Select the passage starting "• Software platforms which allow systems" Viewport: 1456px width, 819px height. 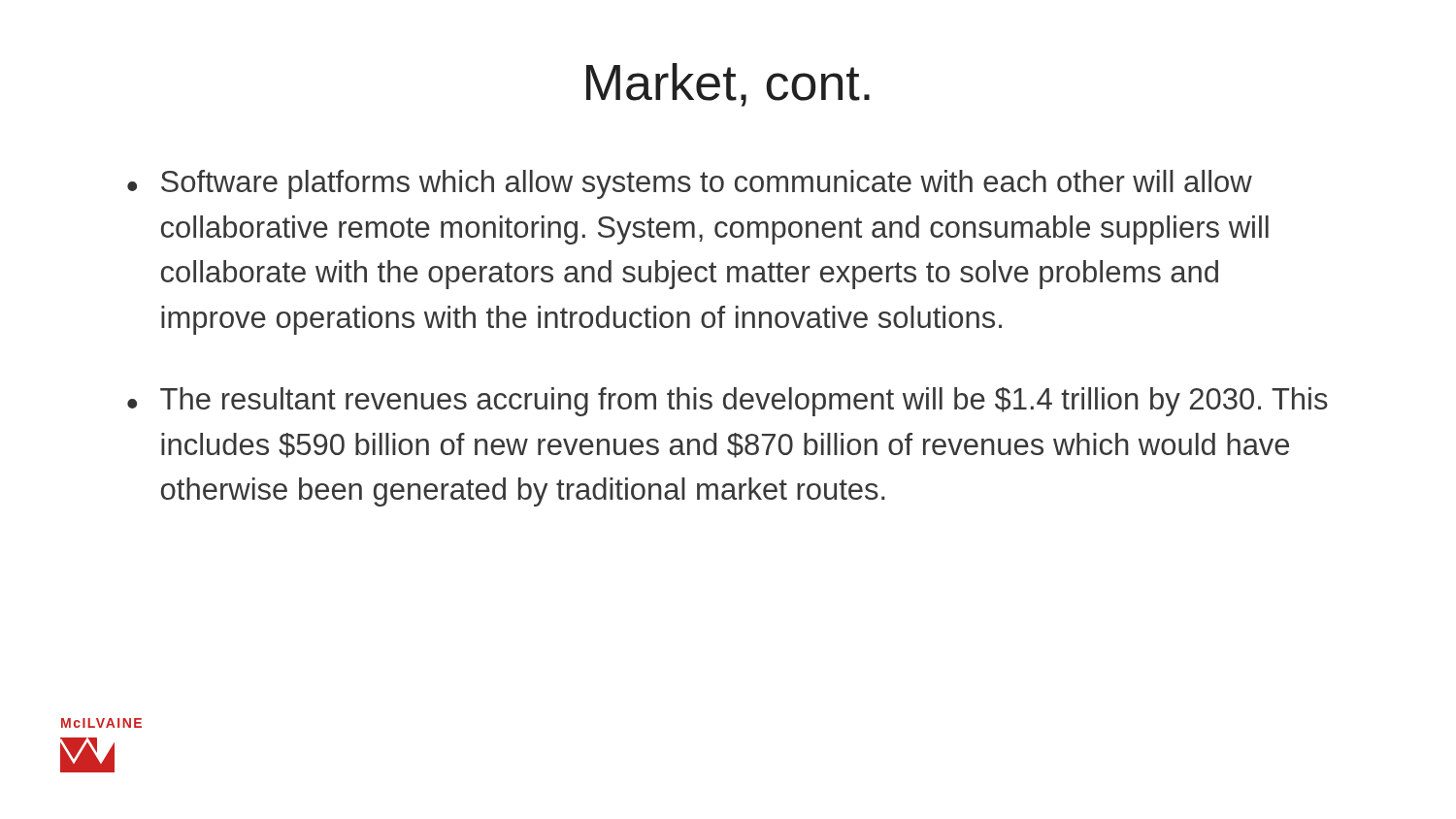(x=728, y=250)
